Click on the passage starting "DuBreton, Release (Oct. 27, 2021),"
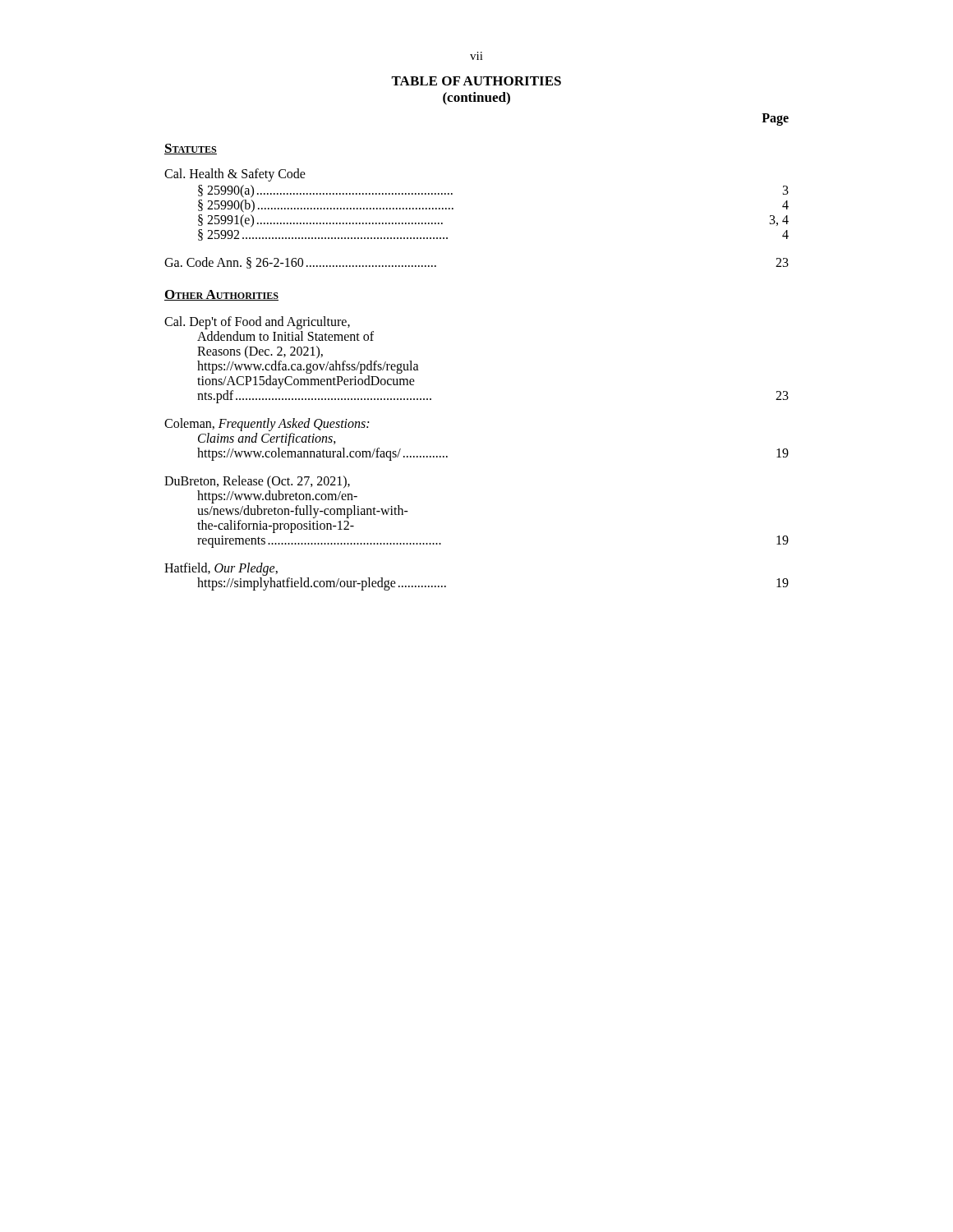 pyautogui.click(x=257, y=482)
